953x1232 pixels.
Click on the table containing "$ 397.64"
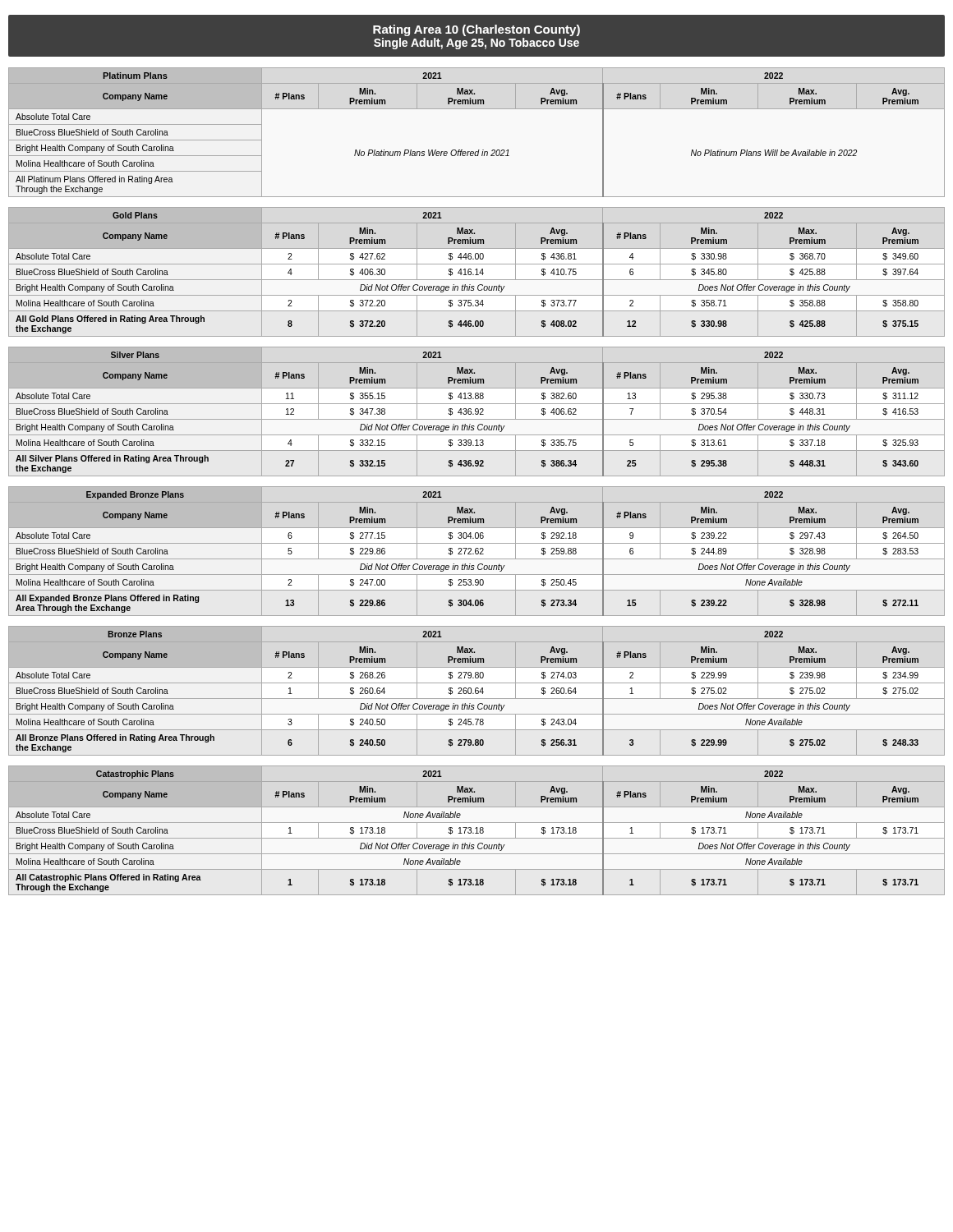tap(476, 272)
